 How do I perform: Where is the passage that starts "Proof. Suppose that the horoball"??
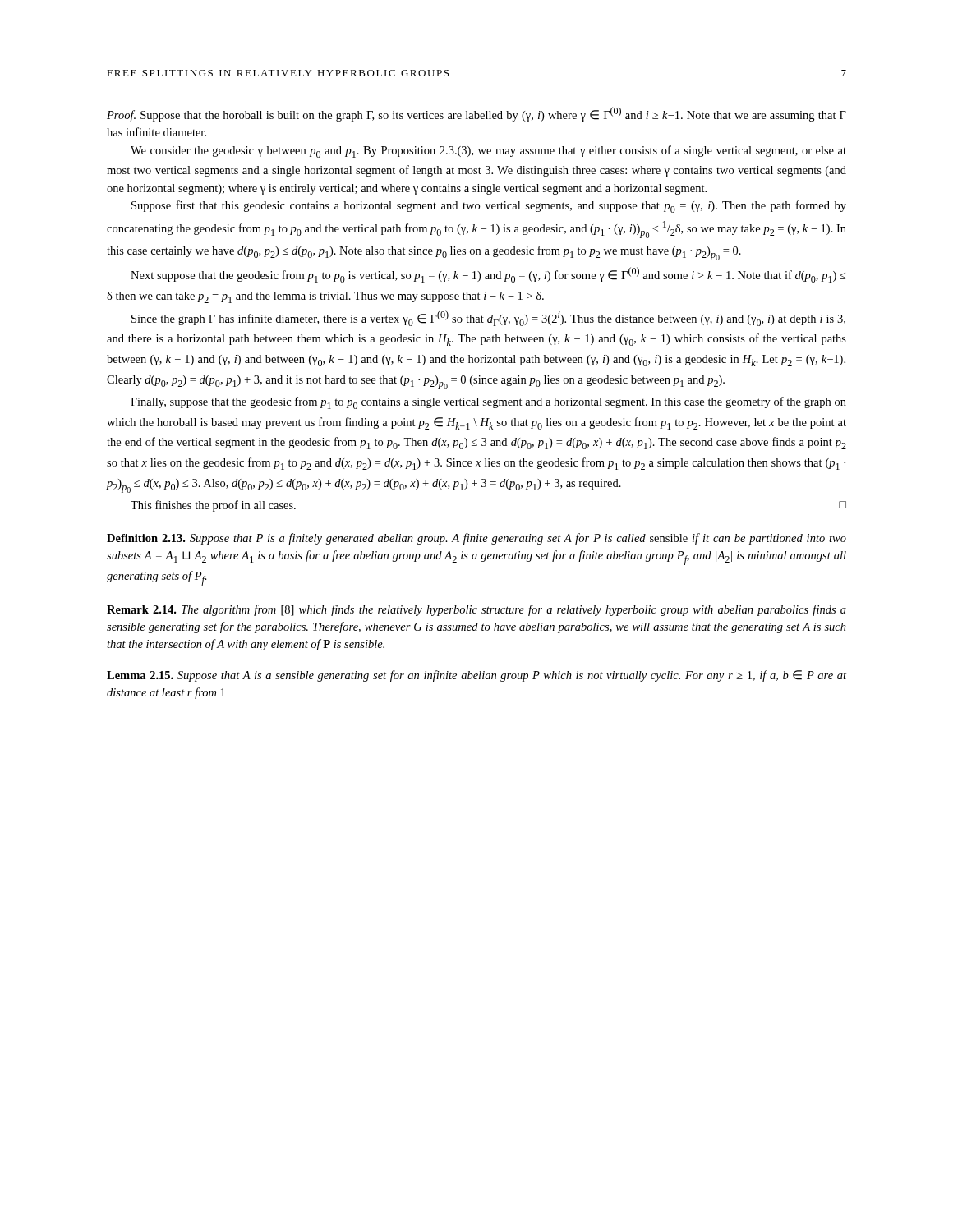pos(476,309)
